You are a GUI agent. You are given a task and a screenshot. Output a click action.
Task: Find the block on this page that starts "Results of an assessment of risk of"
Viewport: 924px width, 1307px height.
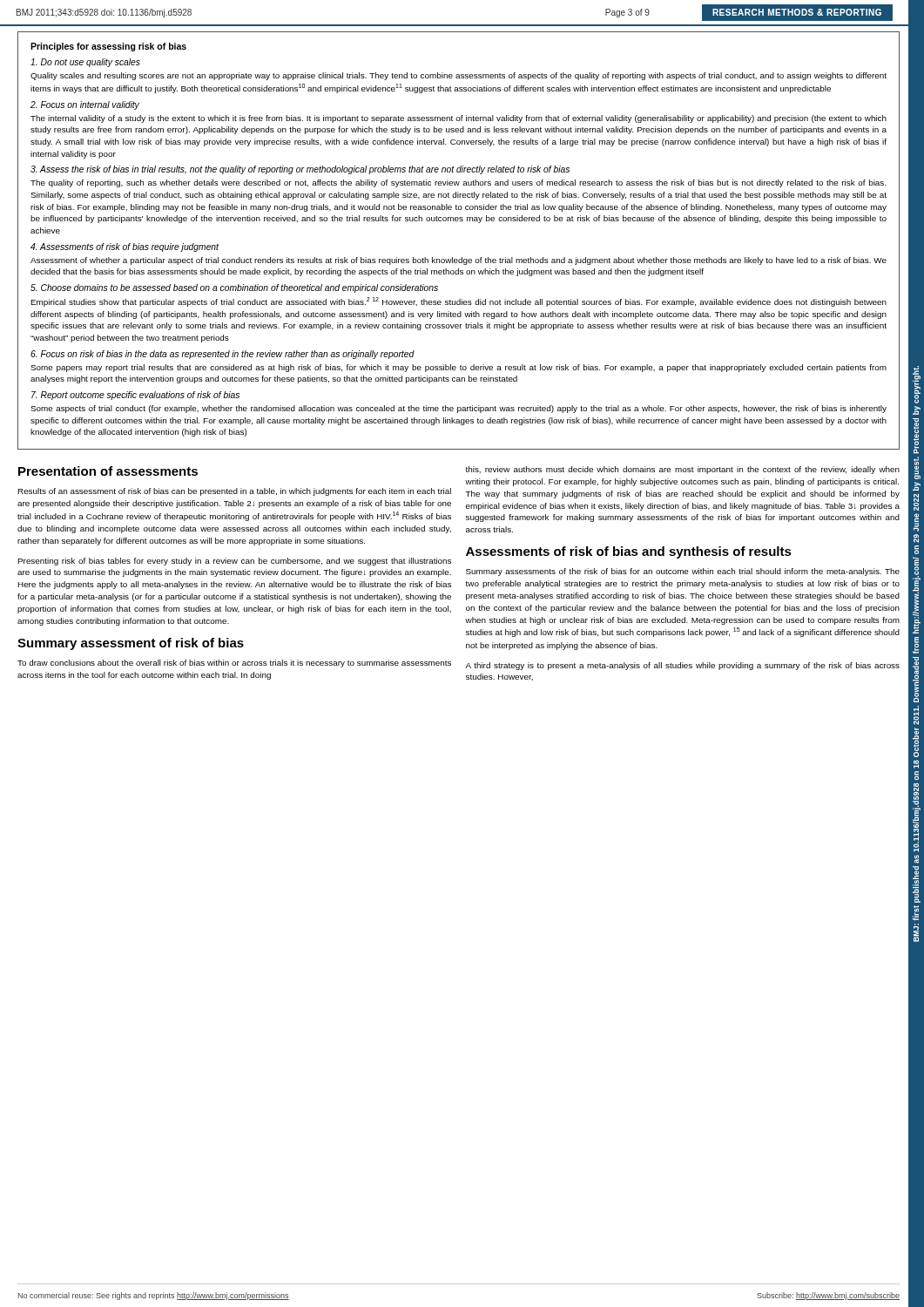click(x=235, y=516)
